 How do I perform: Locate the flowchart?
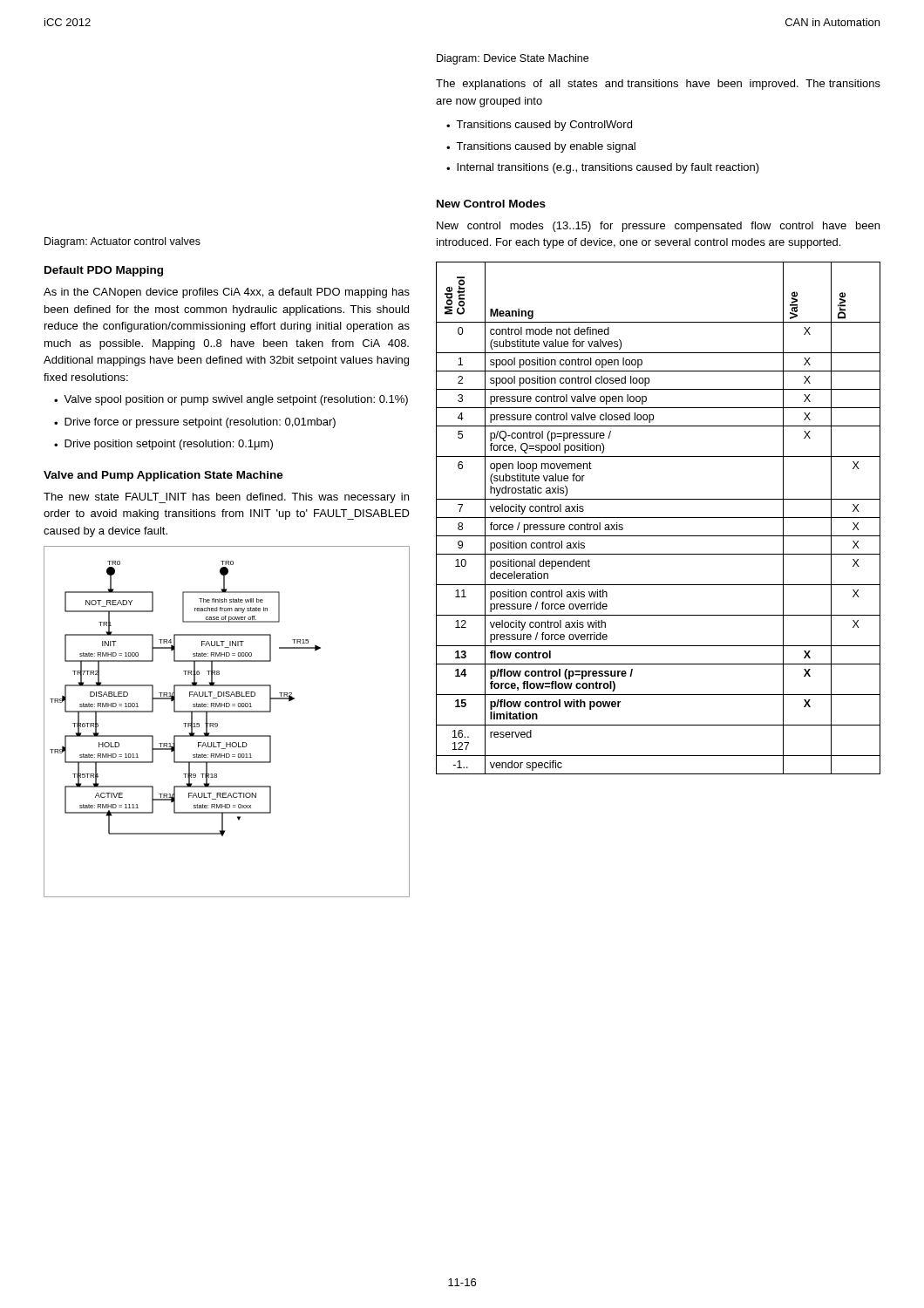pyautogui.click(x=227, y=722)
